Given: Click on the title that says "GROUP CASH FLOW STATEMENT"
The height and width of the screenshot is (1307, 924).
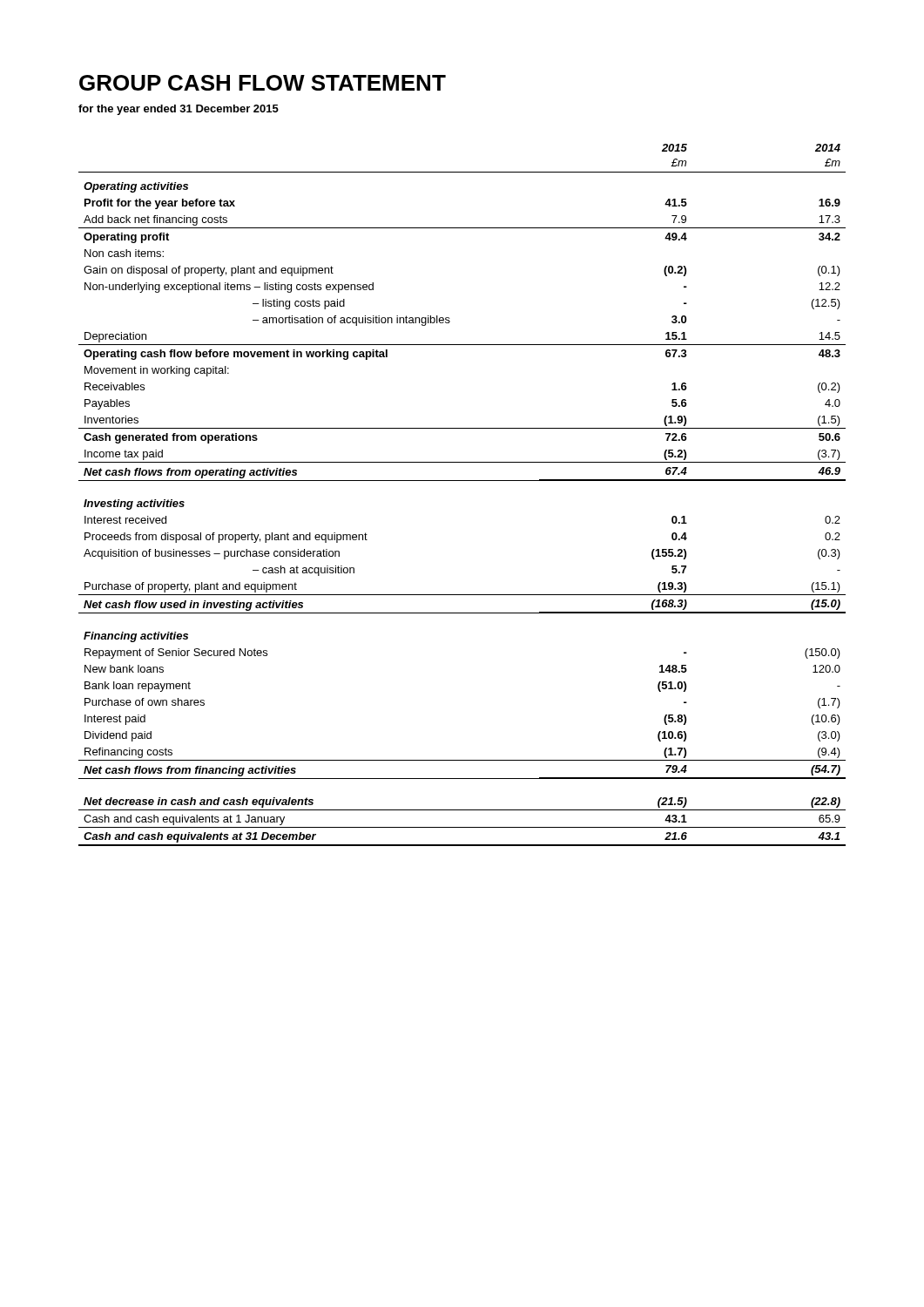Looking at the screenshot, I should point(263,83).
